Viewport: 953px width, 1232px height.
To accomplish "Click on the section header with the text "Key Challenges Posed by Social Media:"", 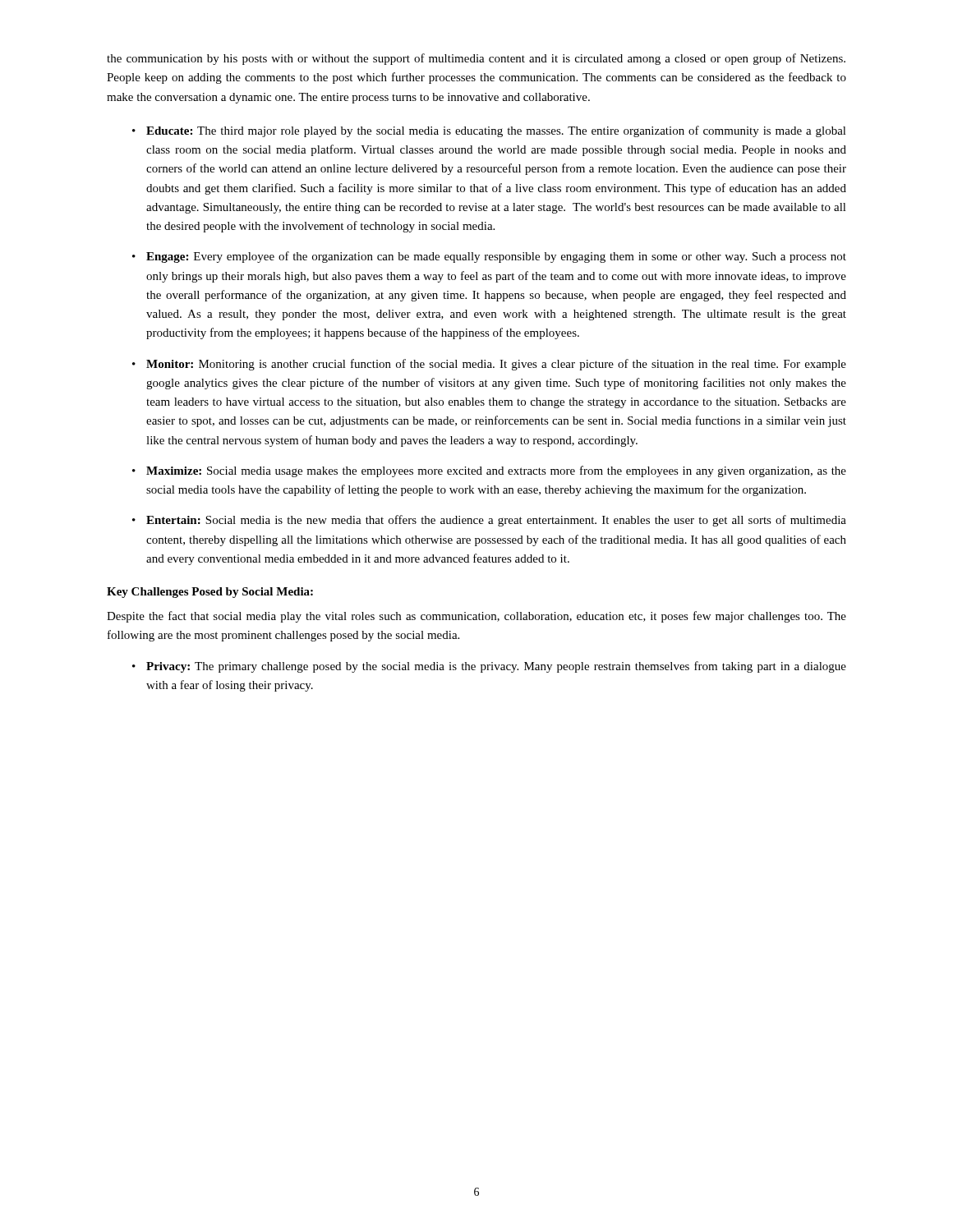I will pyautogui.click(x=210, y=591).
